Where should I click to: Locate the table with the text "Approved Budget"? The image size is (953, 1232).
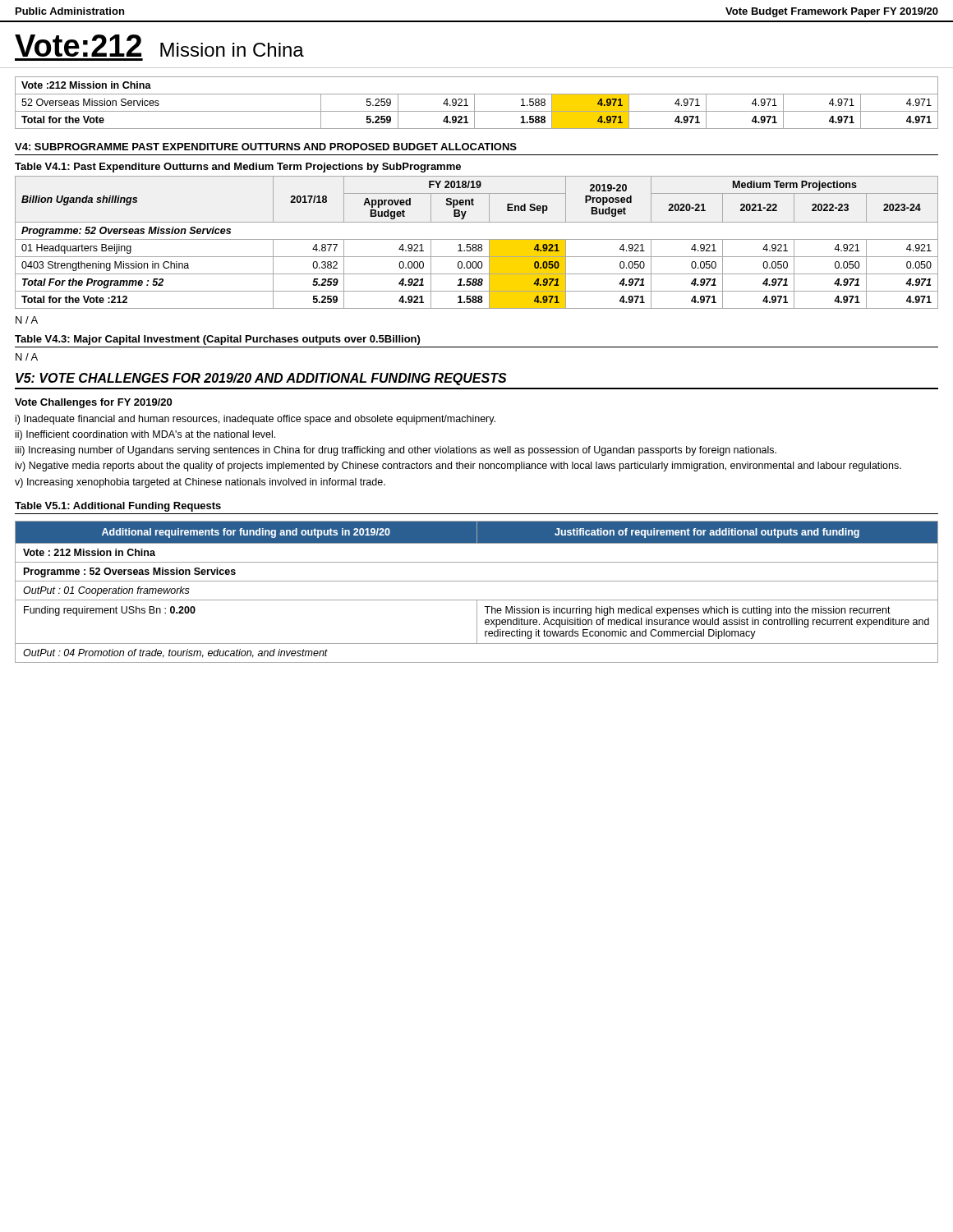pos(476,242)
